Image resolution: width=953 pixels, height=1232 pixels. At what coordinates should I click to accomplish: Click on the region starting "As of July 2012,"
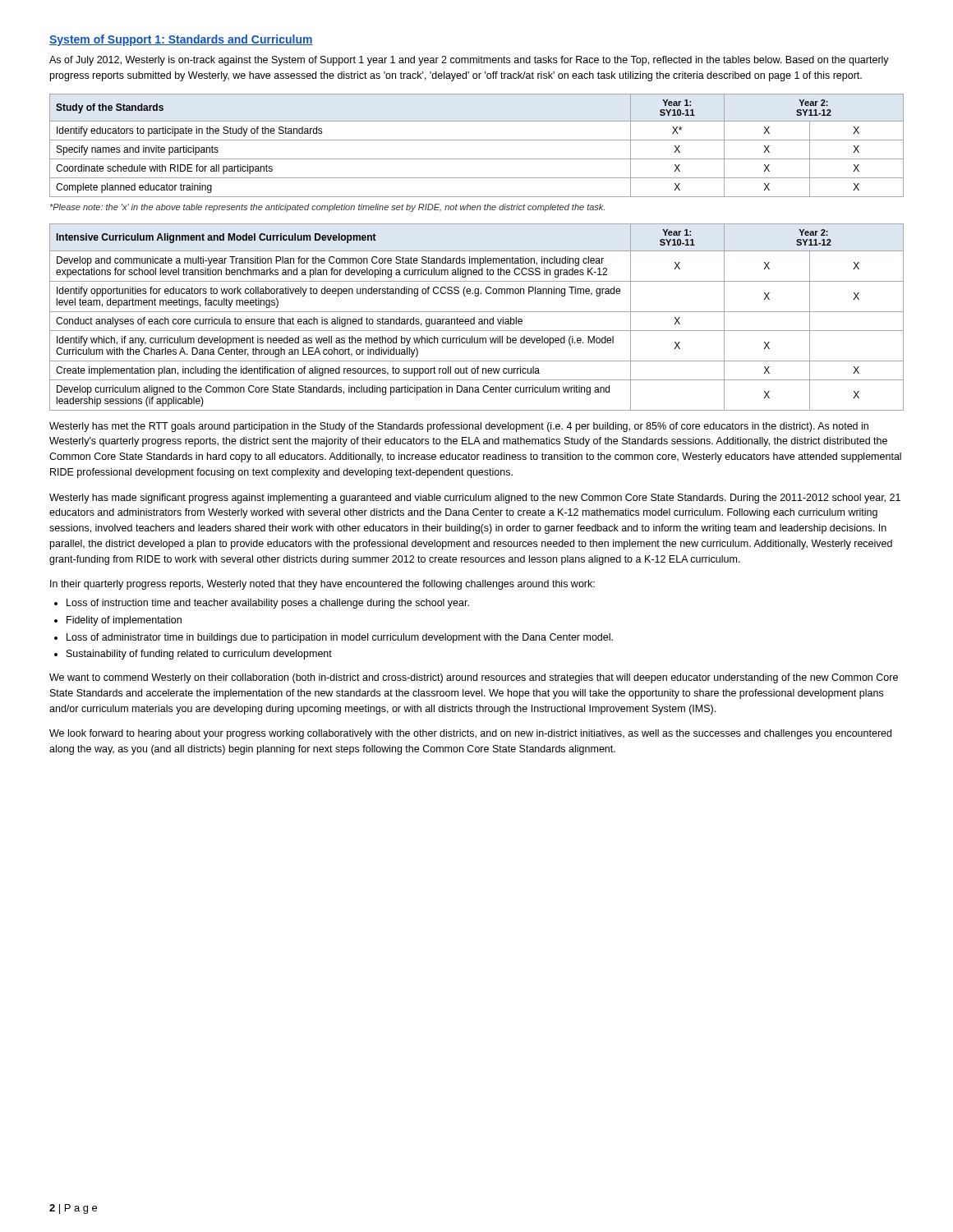click(x=469, y=68)
